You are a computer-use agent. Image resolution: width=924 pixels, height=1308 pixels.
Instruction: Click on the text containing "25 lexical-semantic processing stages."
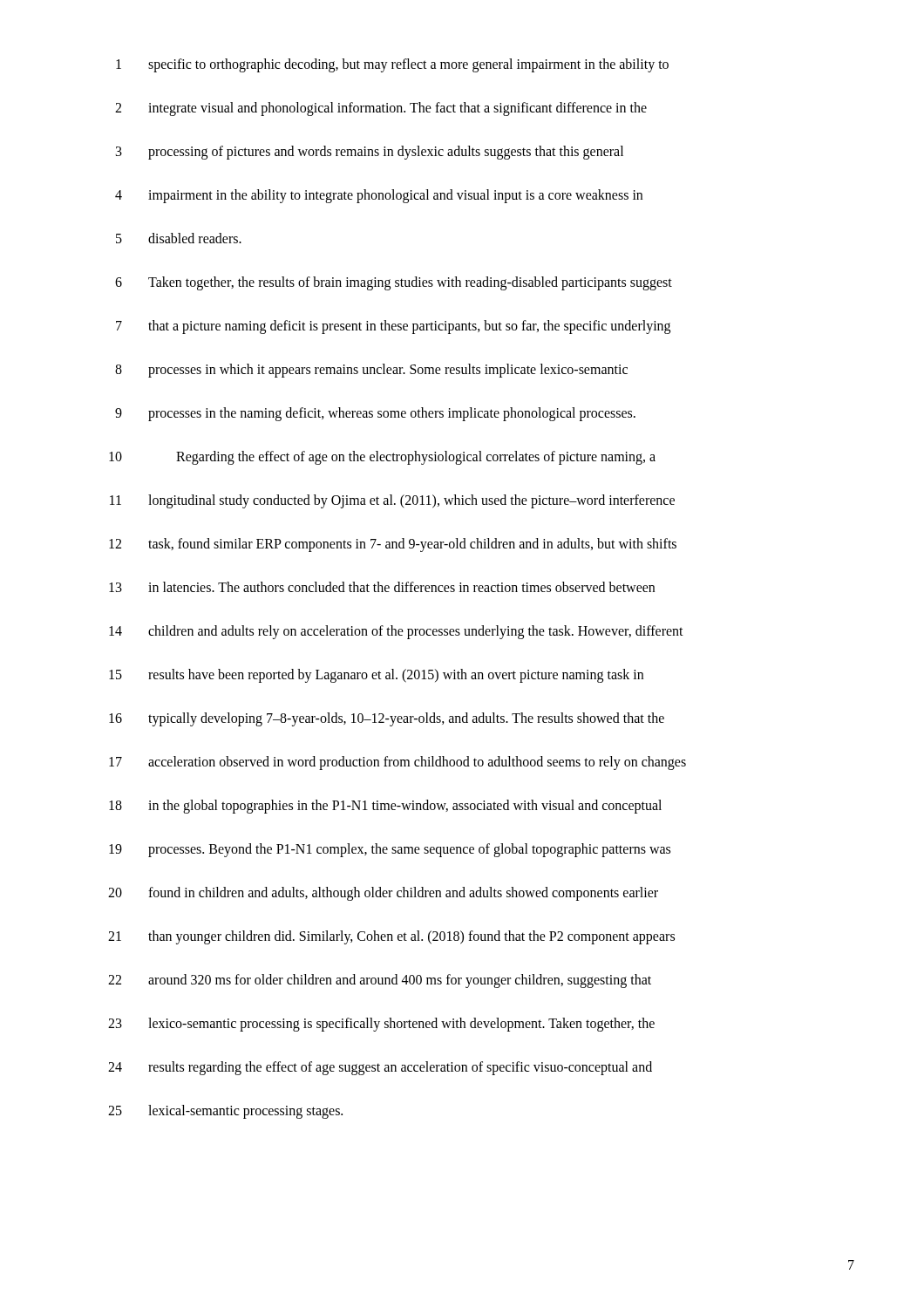point(225,1112)
